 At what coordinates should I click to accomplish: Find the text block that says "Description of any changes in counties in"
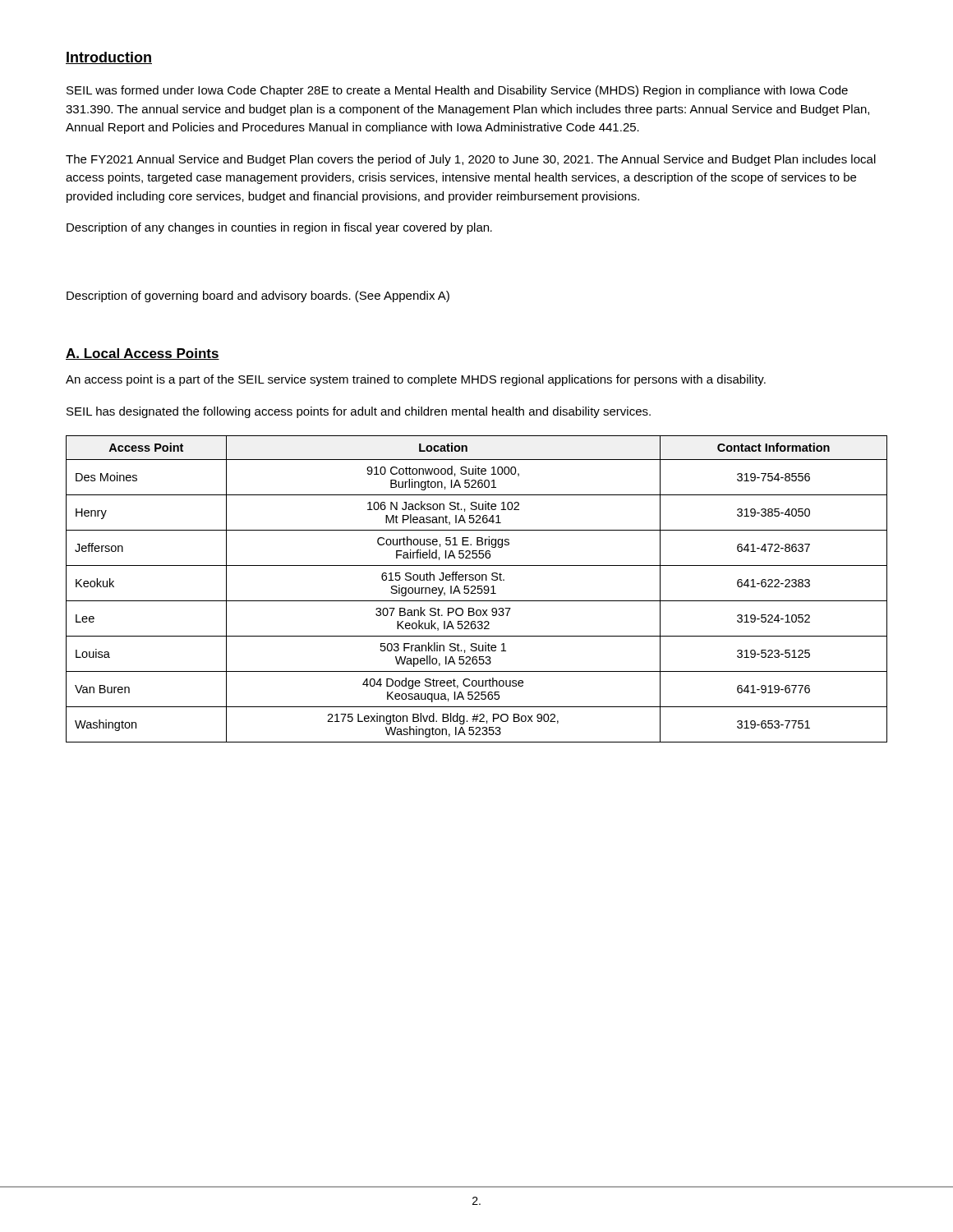(279, 227)
